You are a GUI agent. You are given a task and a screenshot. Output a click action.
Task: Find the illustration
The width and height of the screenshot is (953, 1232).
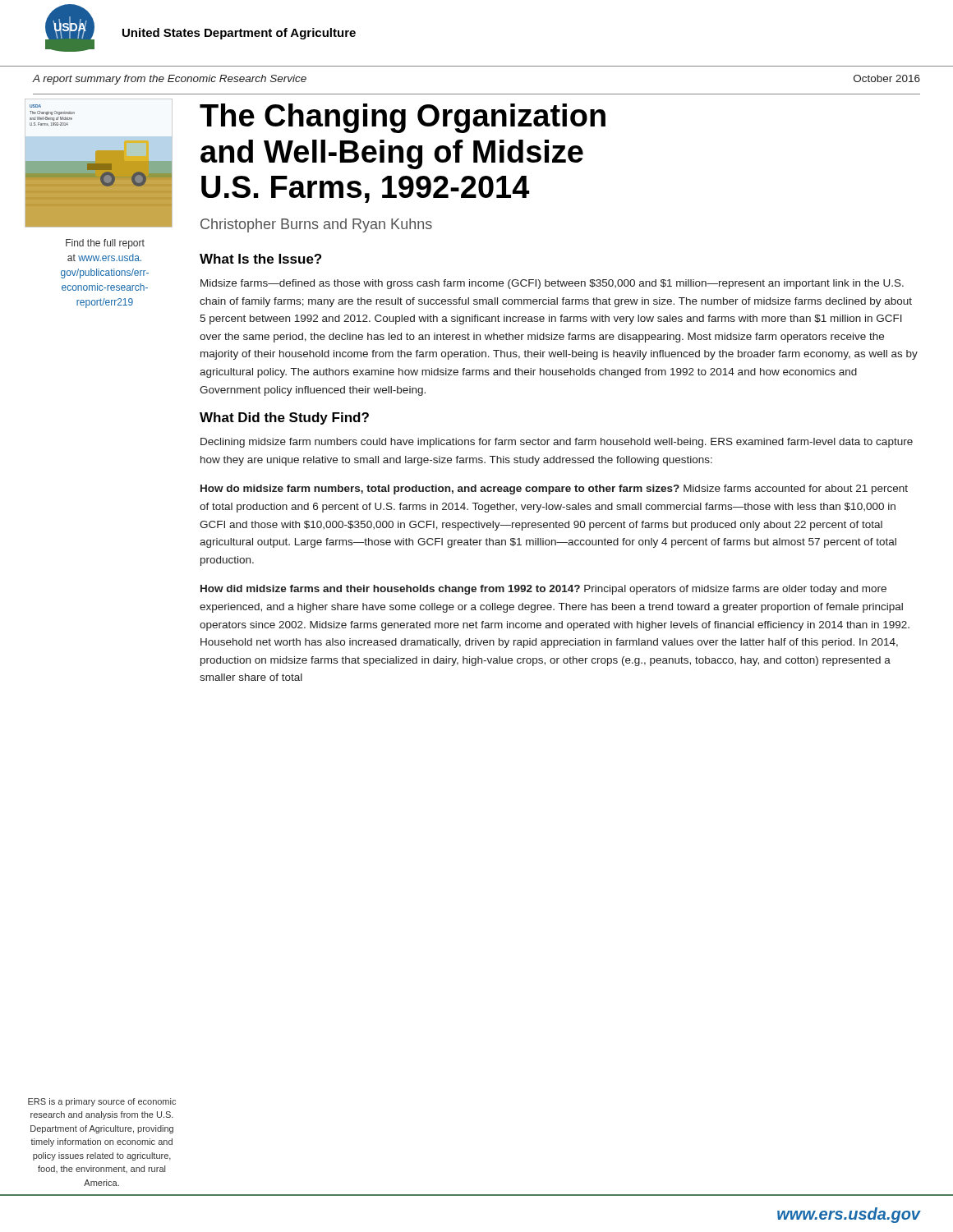(99, 163)
